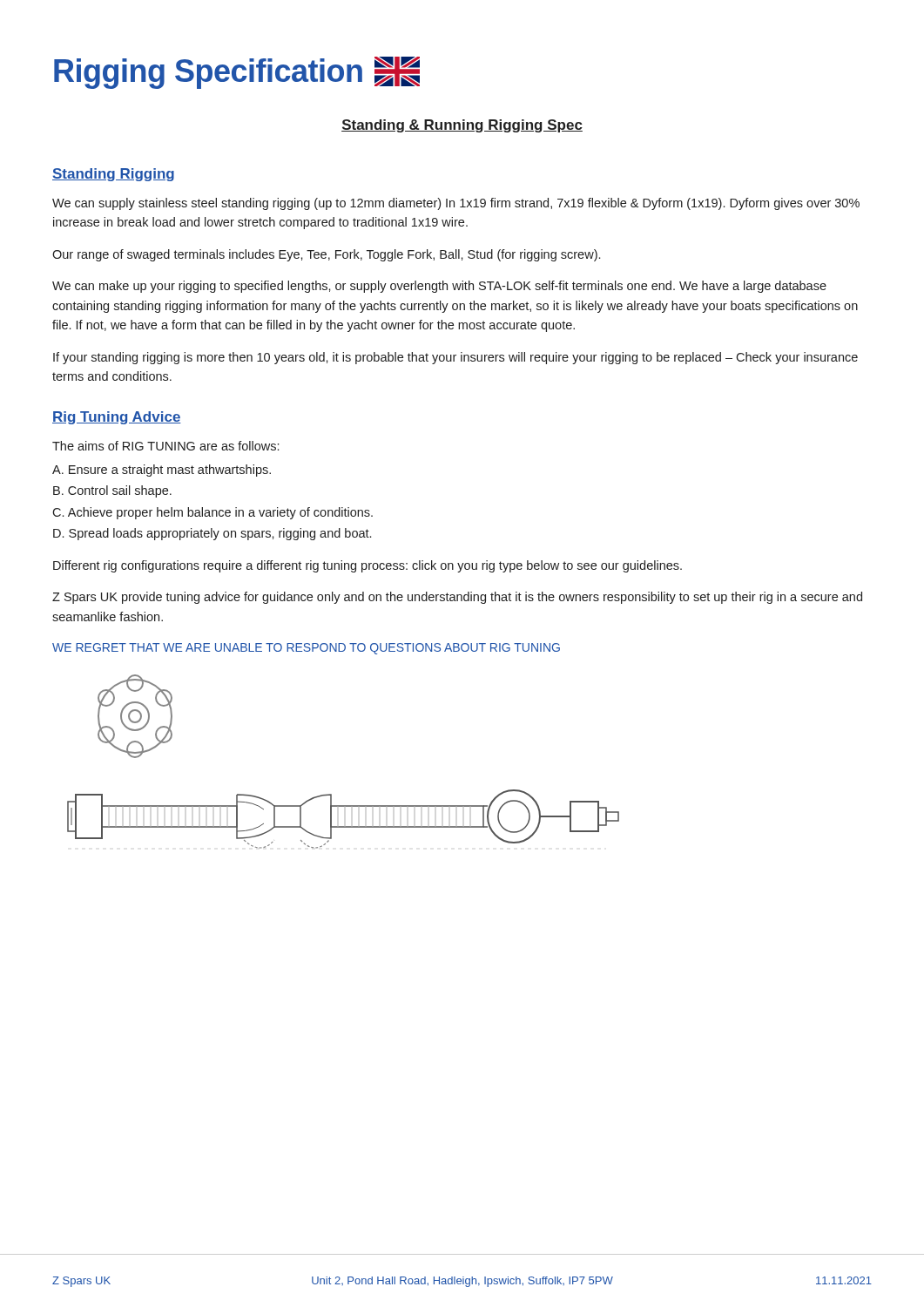924x1307 pixels.
Task: Find the text block that reads "We can supply stainless steel standing"
Action: pyautogui.click(x=456, y=213)
